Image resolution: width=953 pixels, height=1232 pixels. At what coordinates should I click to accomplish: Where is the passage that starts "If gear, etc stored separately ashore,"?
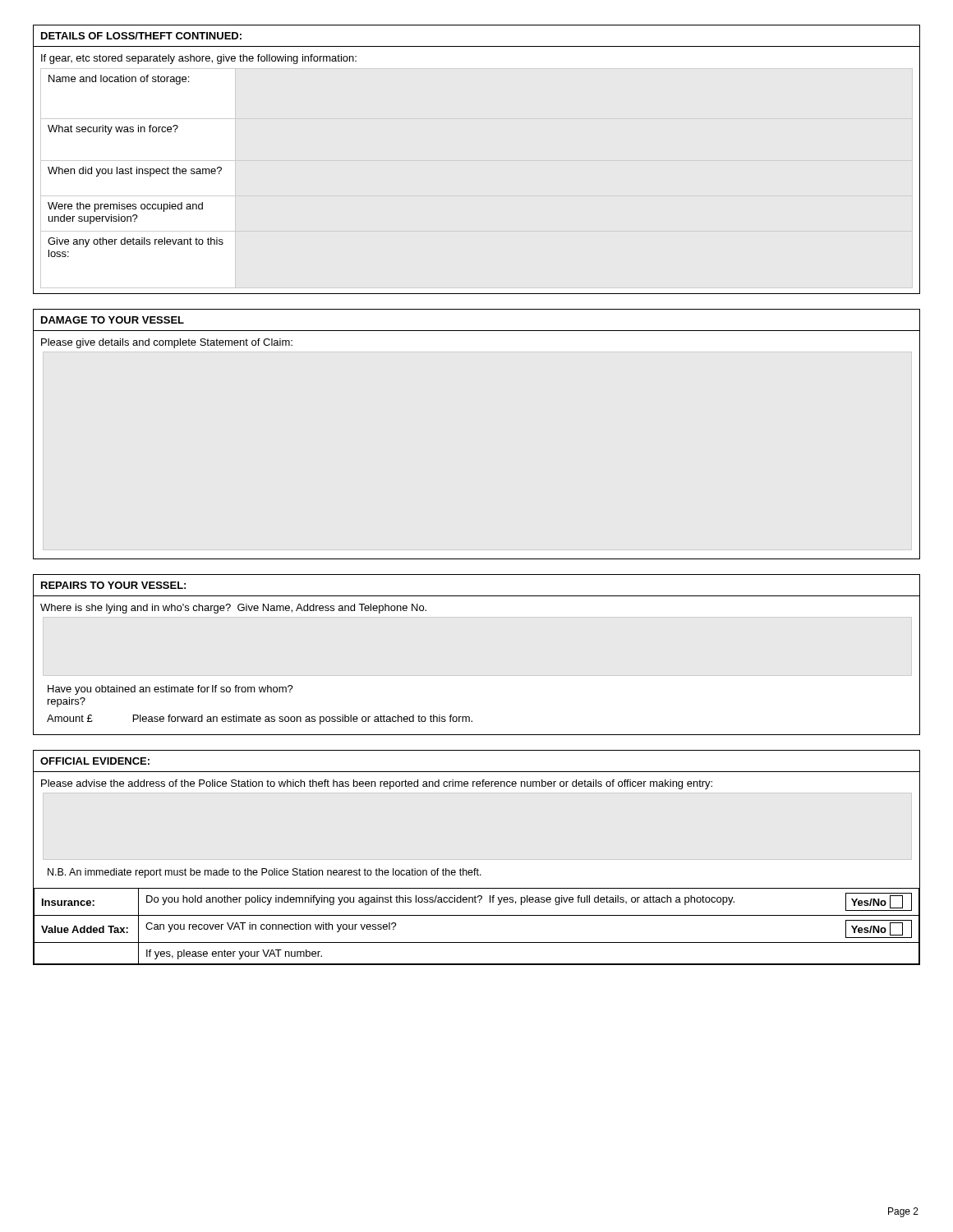tap(199, 58)
